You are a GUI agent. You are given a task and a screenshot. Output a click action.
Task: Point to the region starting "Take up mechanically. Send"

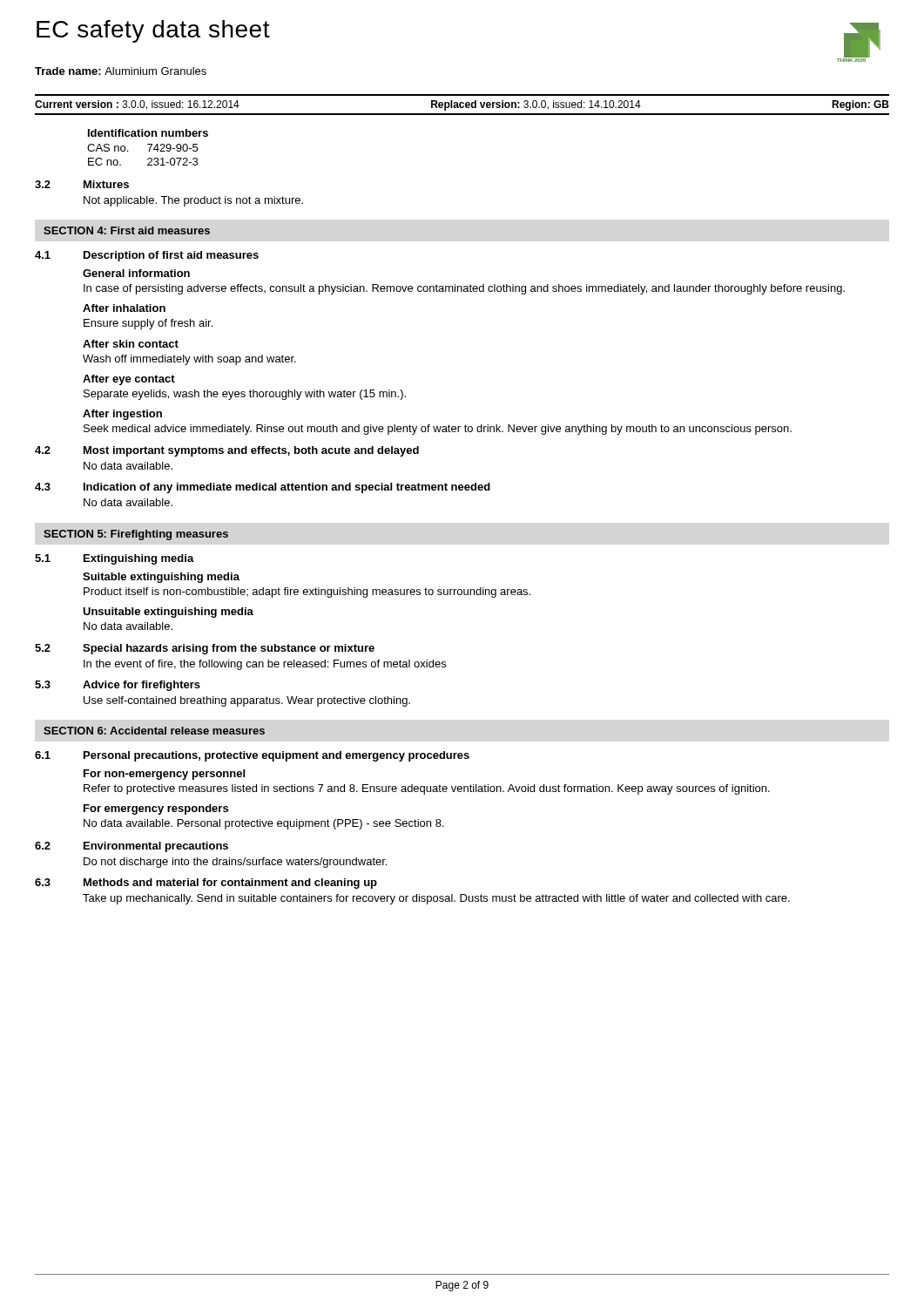coord(437,898)
